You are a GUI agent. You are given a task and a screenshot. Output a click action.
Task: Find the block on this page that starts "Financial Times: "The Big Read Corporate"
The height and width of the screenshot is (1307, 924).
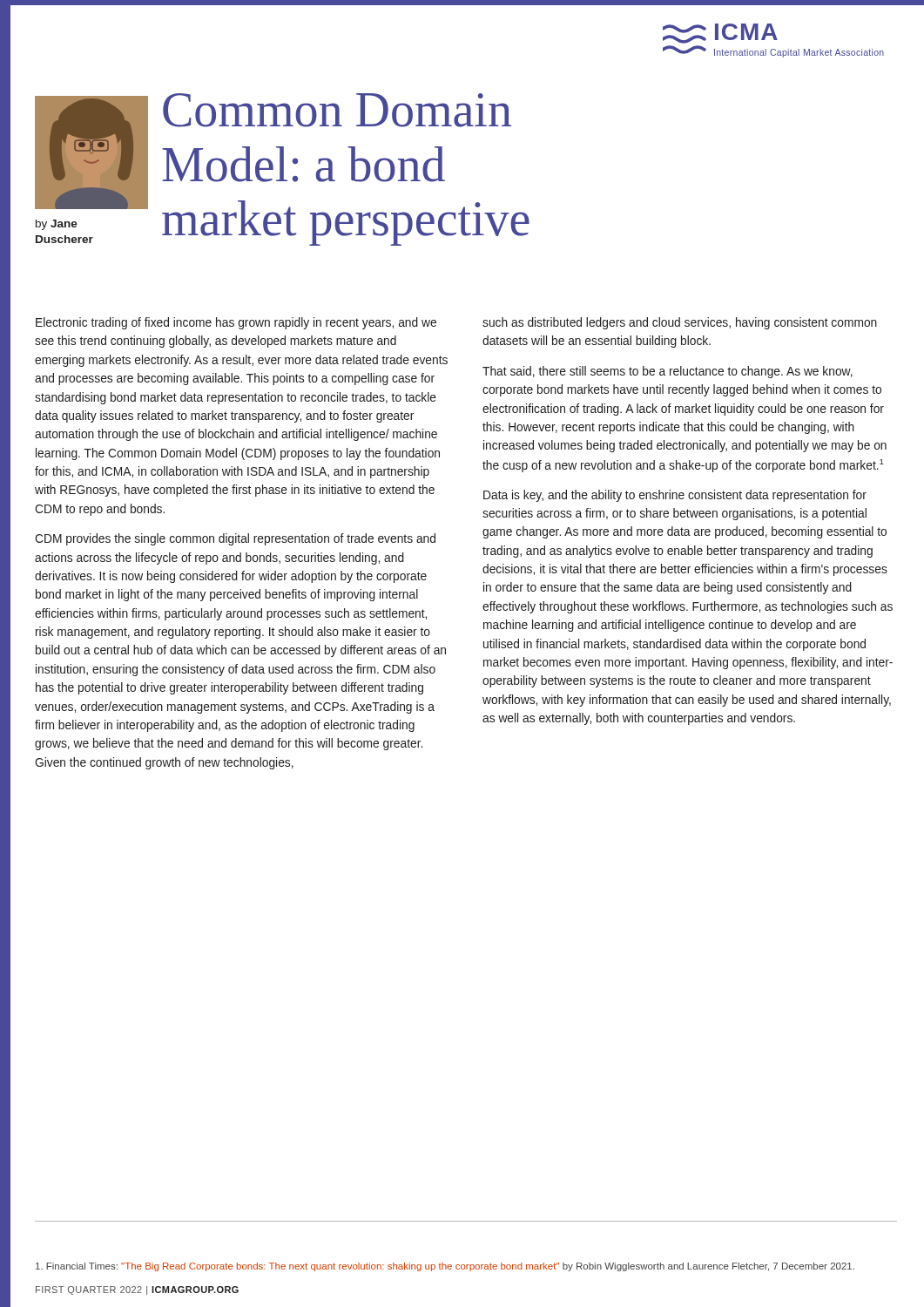point(445,1266)
